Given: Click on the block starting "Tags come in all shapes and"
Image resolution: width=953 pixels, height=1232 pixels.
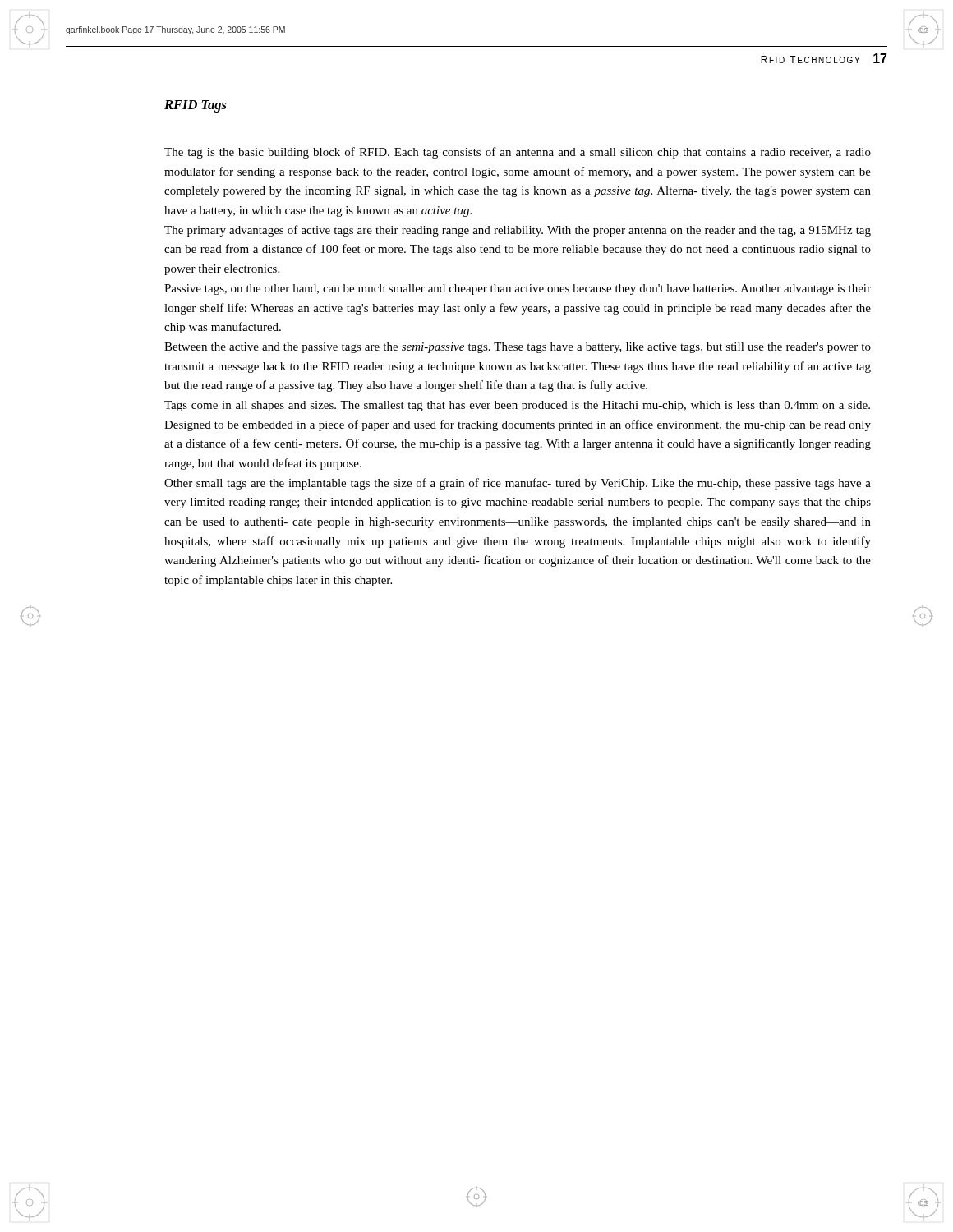Looking at the screenshot, I should 518,435.
